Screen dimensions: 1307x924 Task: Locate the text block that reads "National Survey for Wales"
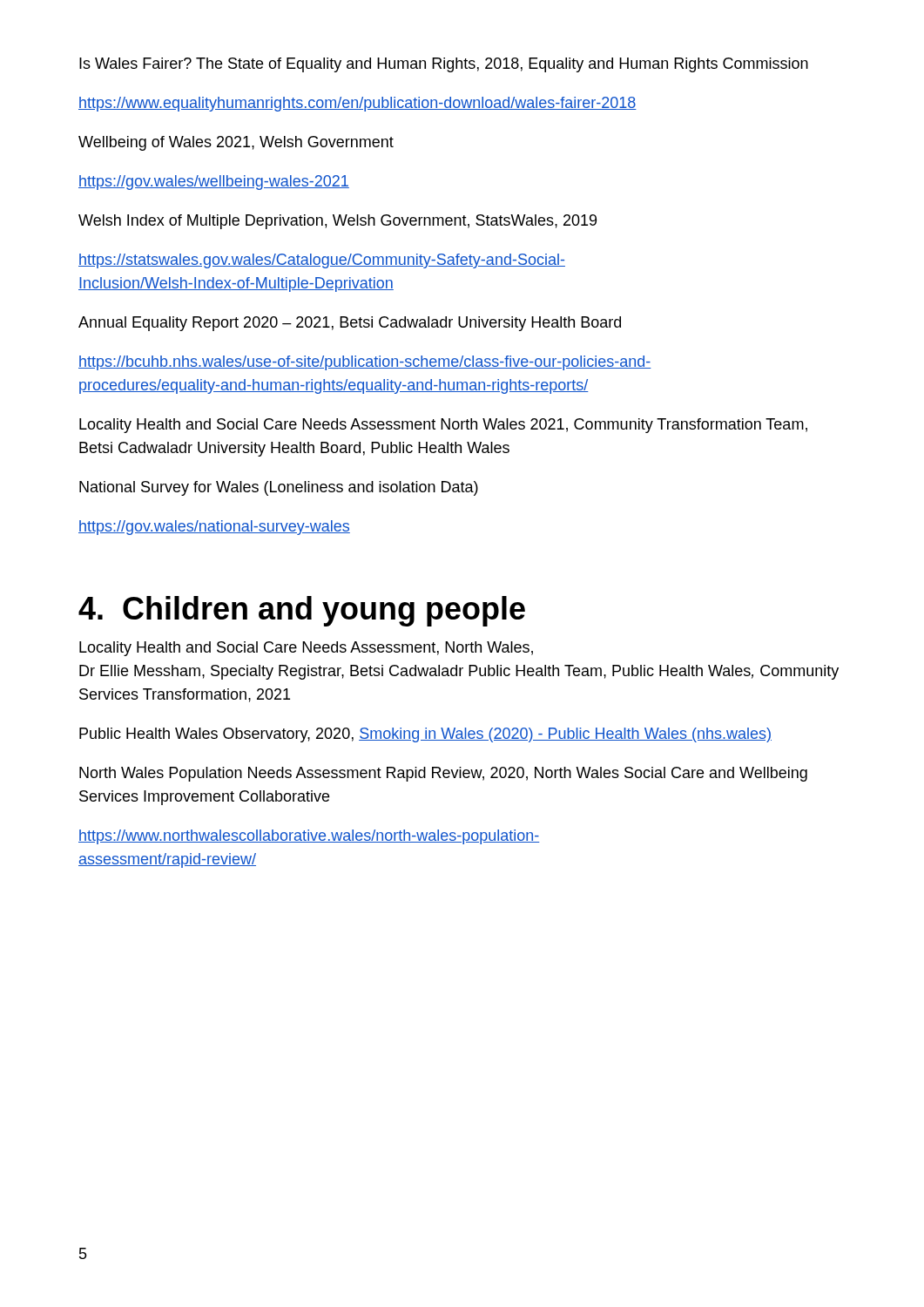[278, 487]
